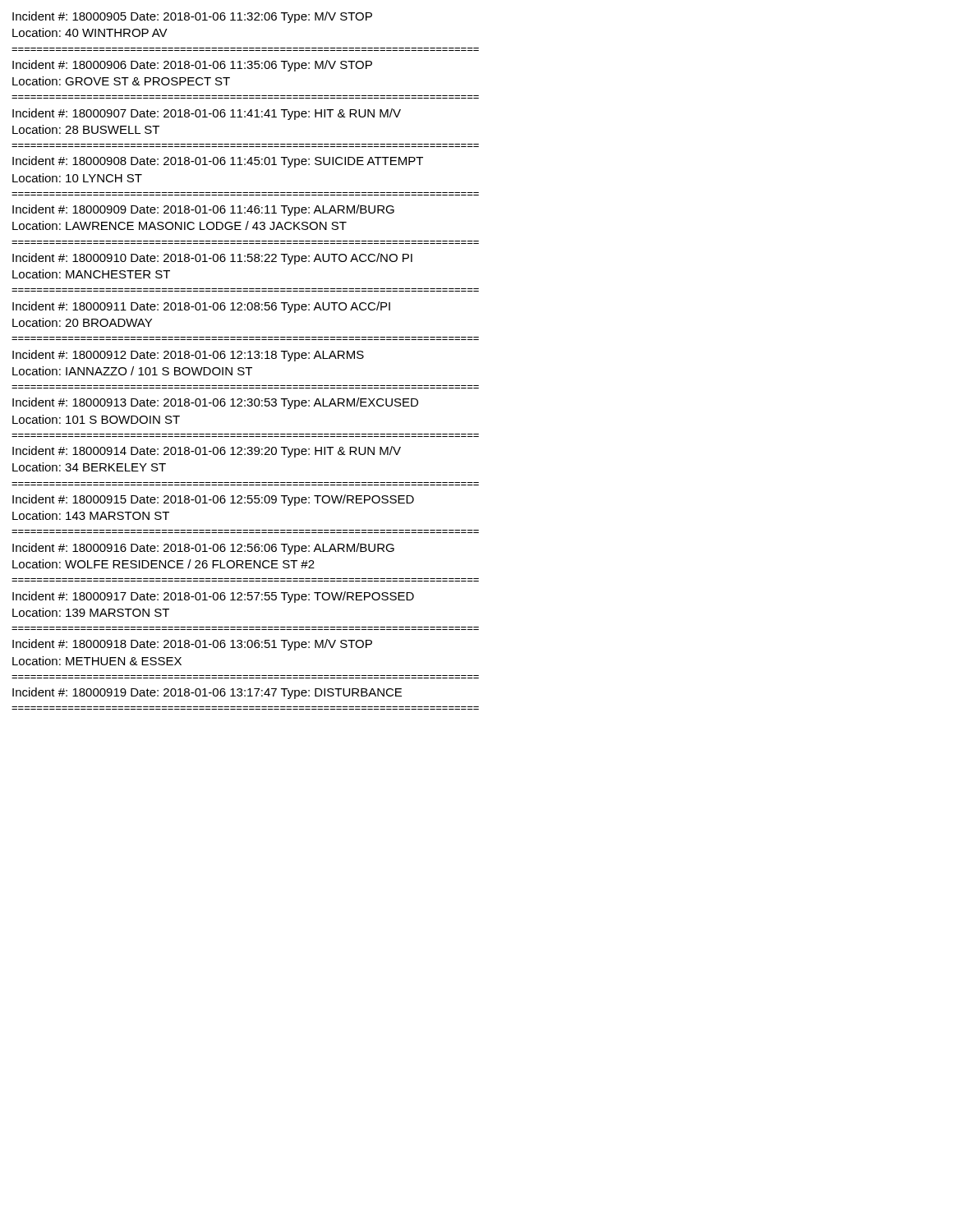Navigate to the text block starting "Incident #: 18000914 Date:"
This screenshot has width=953, height=1232.
click(207, 452)
